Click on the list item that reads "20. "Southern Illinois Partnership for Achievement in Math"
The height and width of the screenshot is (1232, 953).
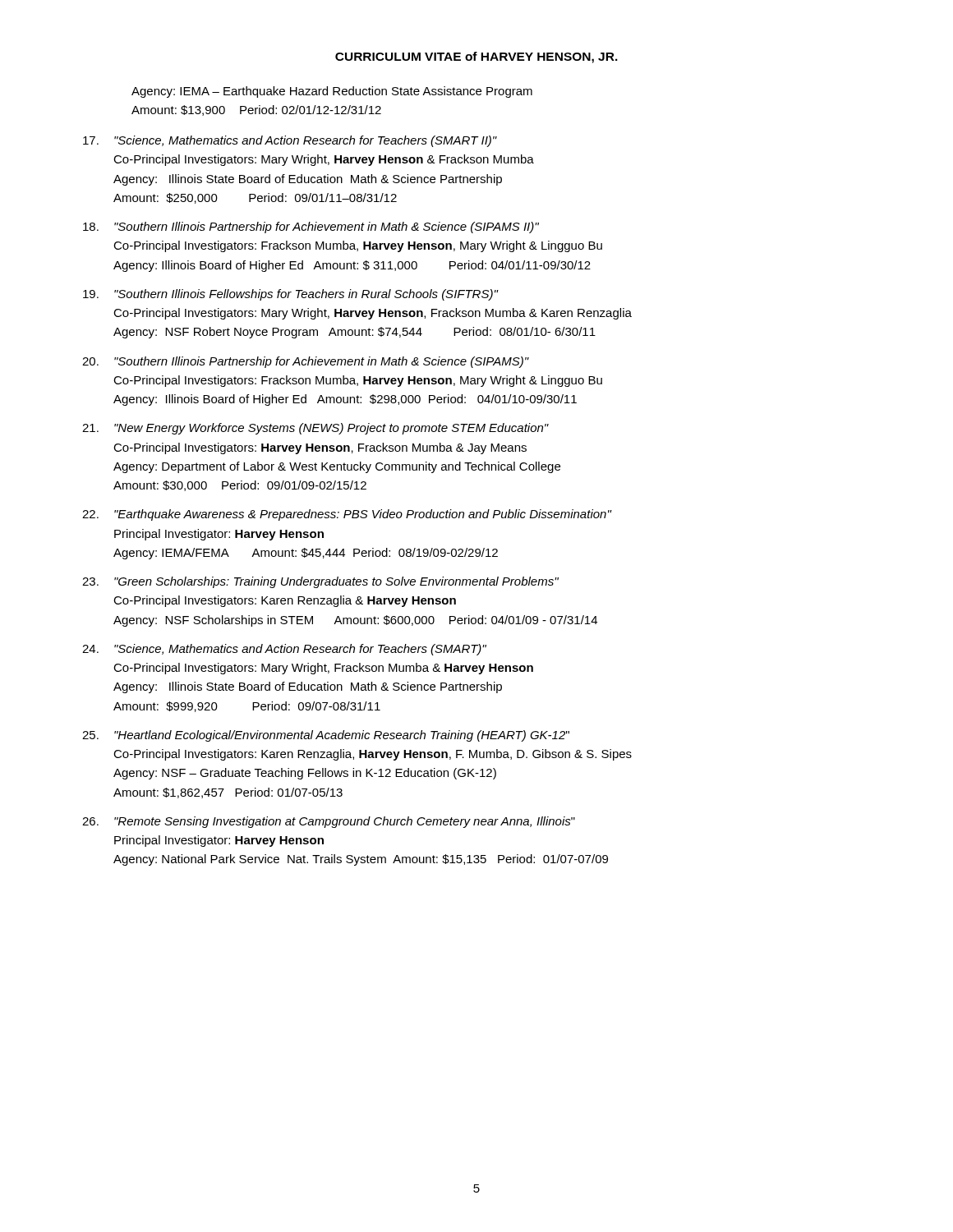[x=476, y=380]
